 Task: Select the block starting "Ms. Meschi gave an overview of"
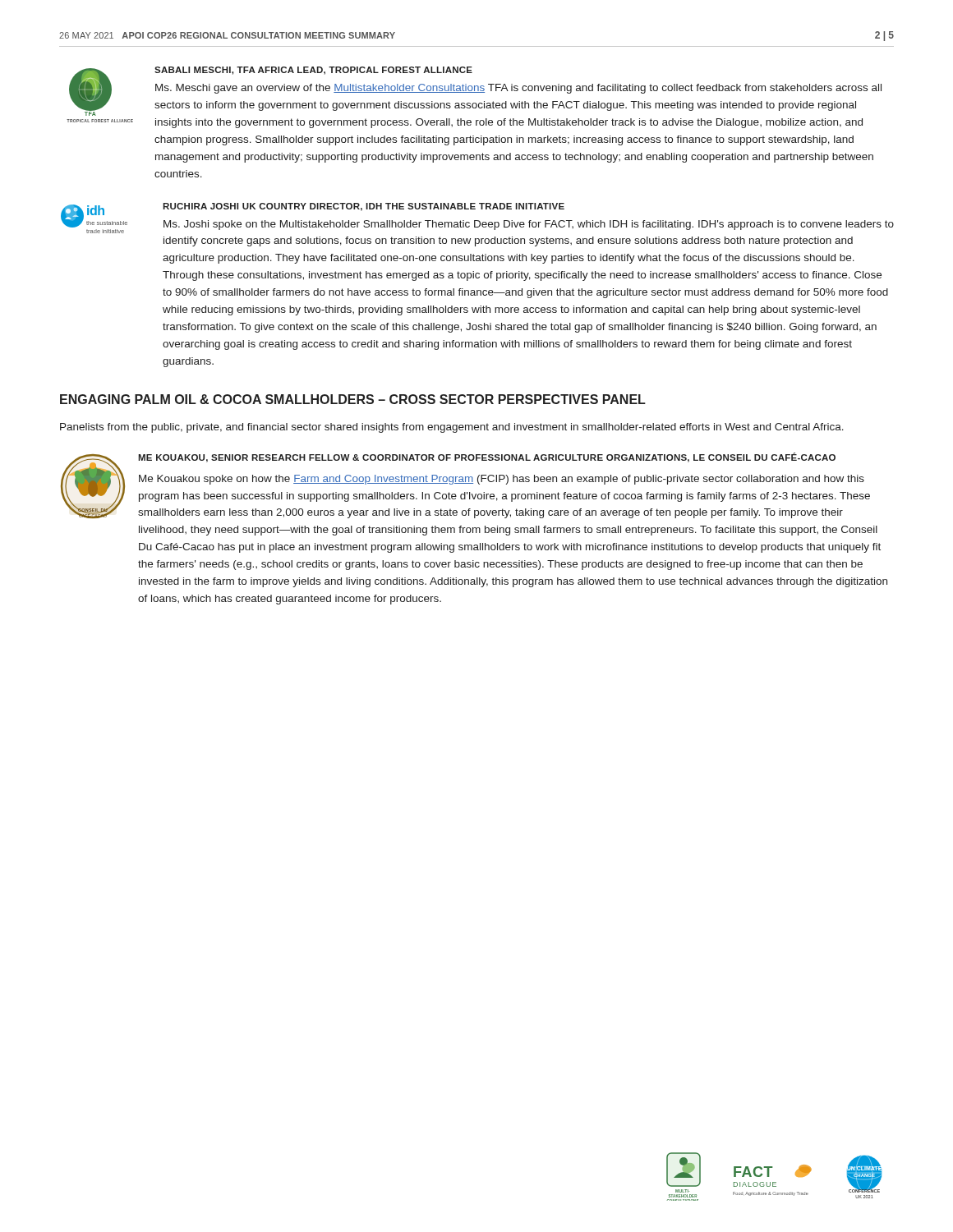(518, 130)
